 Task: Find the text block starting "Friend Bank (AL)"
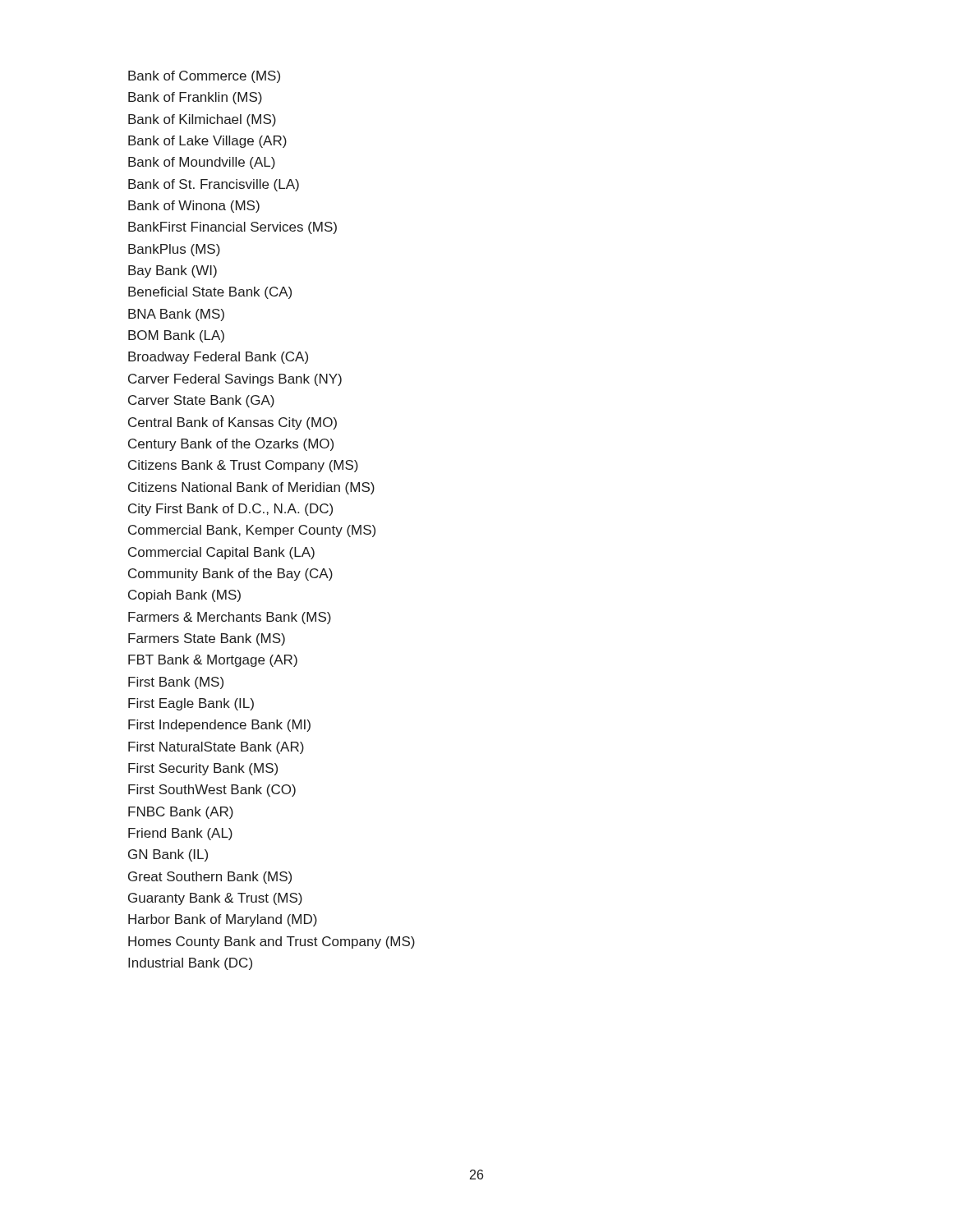pyautogui.click(x=180, y=833)
